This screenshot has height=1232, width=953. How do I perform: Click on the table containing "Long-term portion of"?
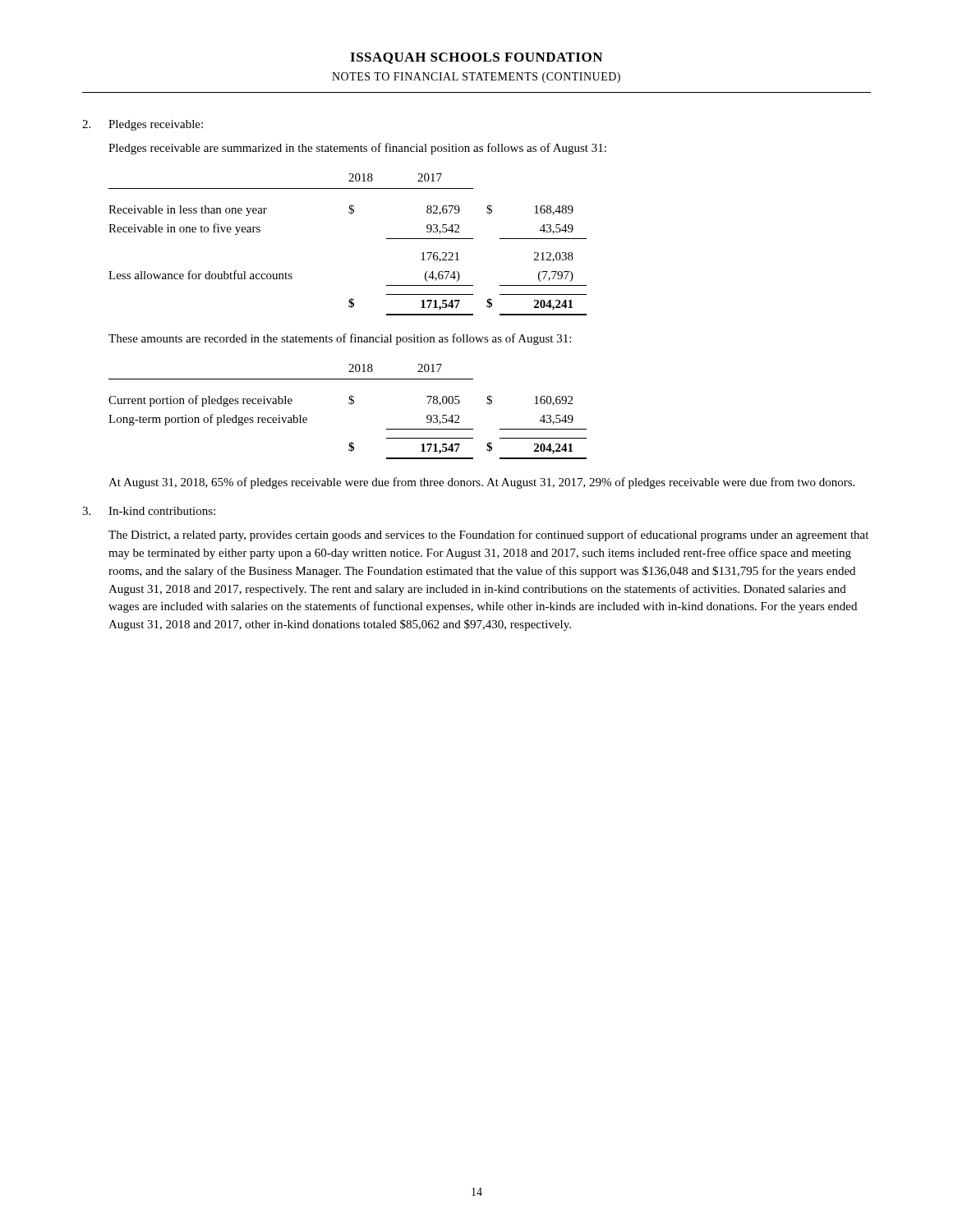coord(476,409)
